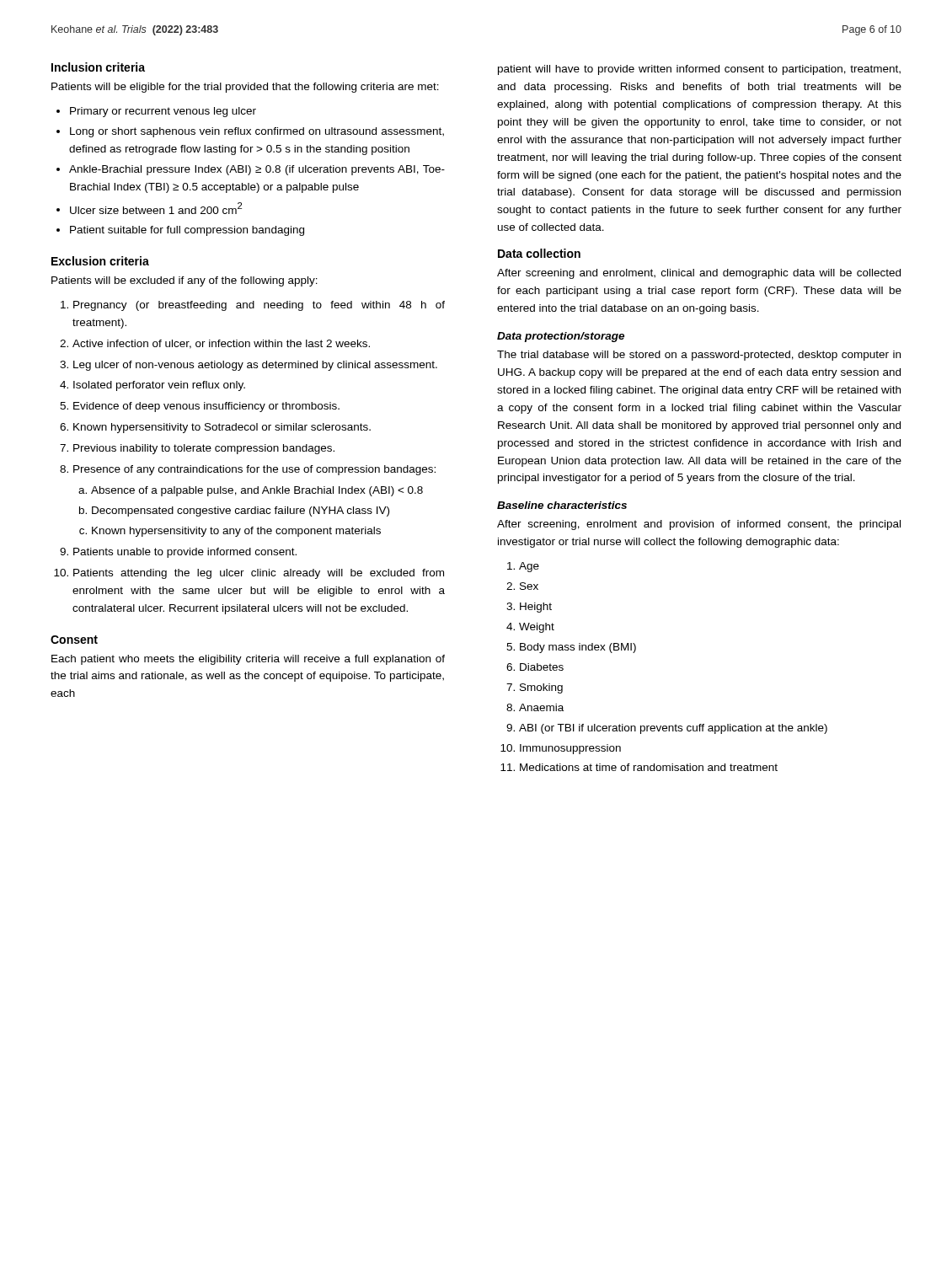
Task: Navigate to the element starting "After screening and enrolment, clinical"
Action: pos(699,290)
